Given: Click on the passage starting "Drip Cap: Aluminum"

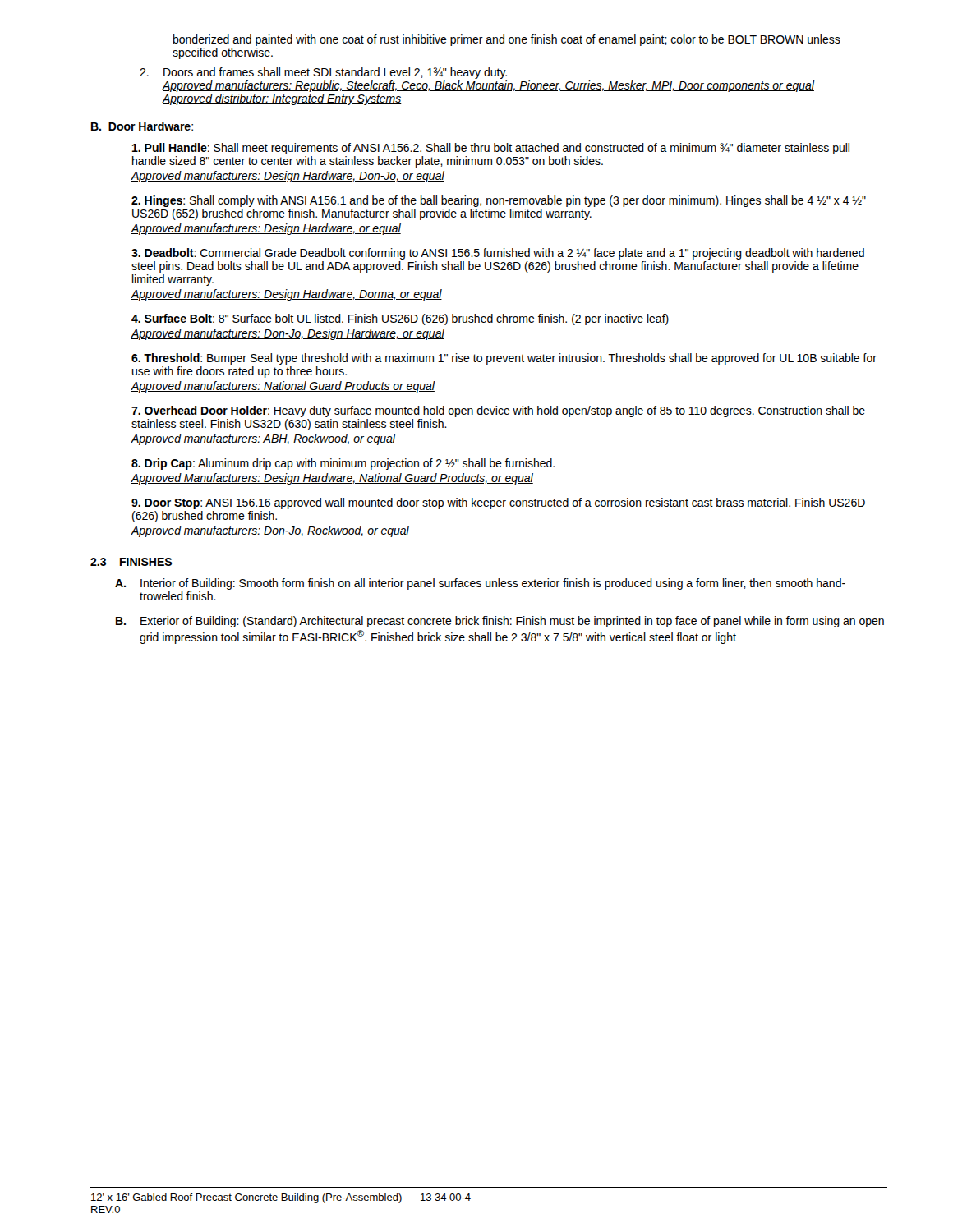Looking at the screenshot, I should 509,471.
